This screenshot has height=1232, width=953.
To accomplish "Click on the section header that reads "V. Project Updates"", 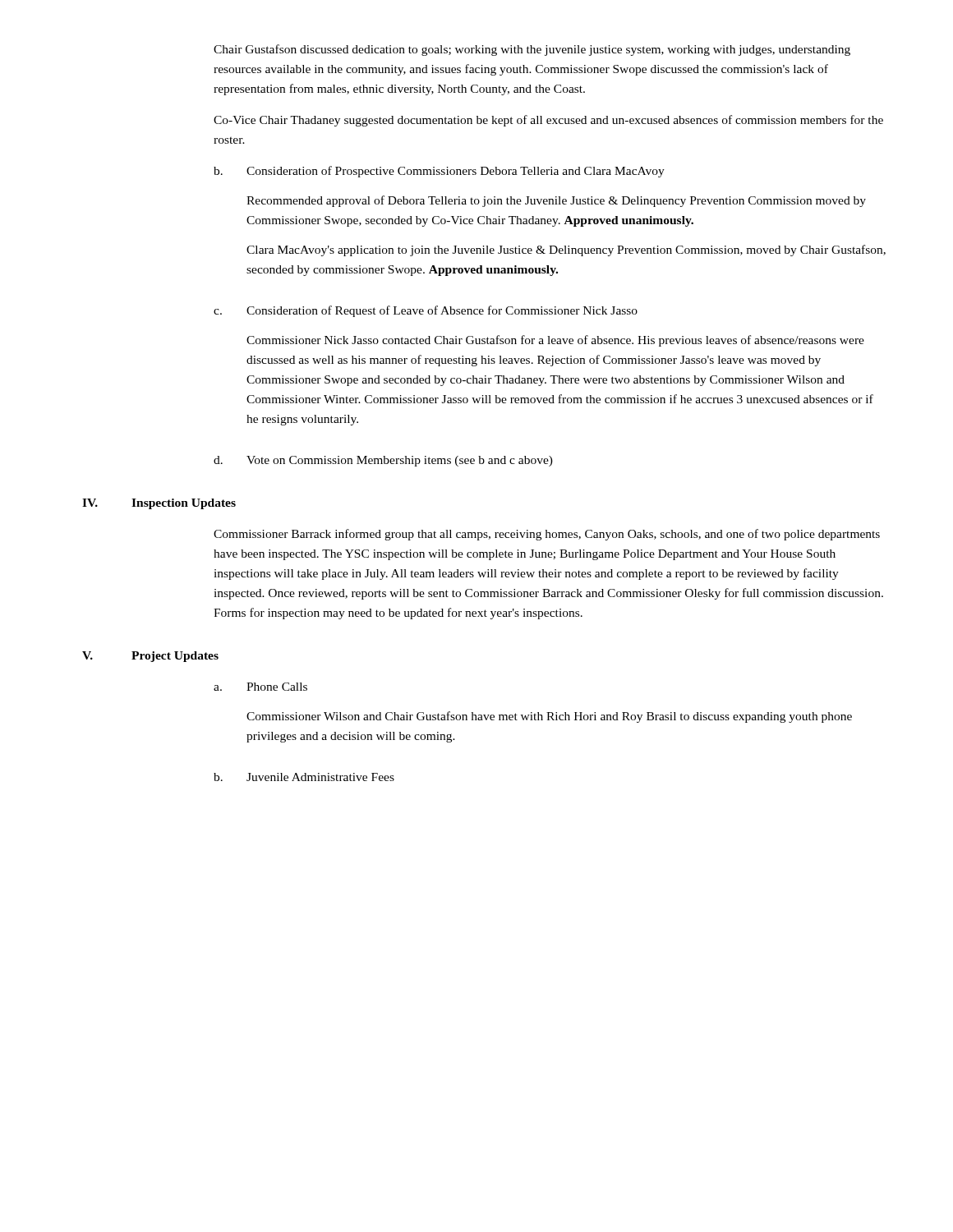I will click(x=150, y=656).
